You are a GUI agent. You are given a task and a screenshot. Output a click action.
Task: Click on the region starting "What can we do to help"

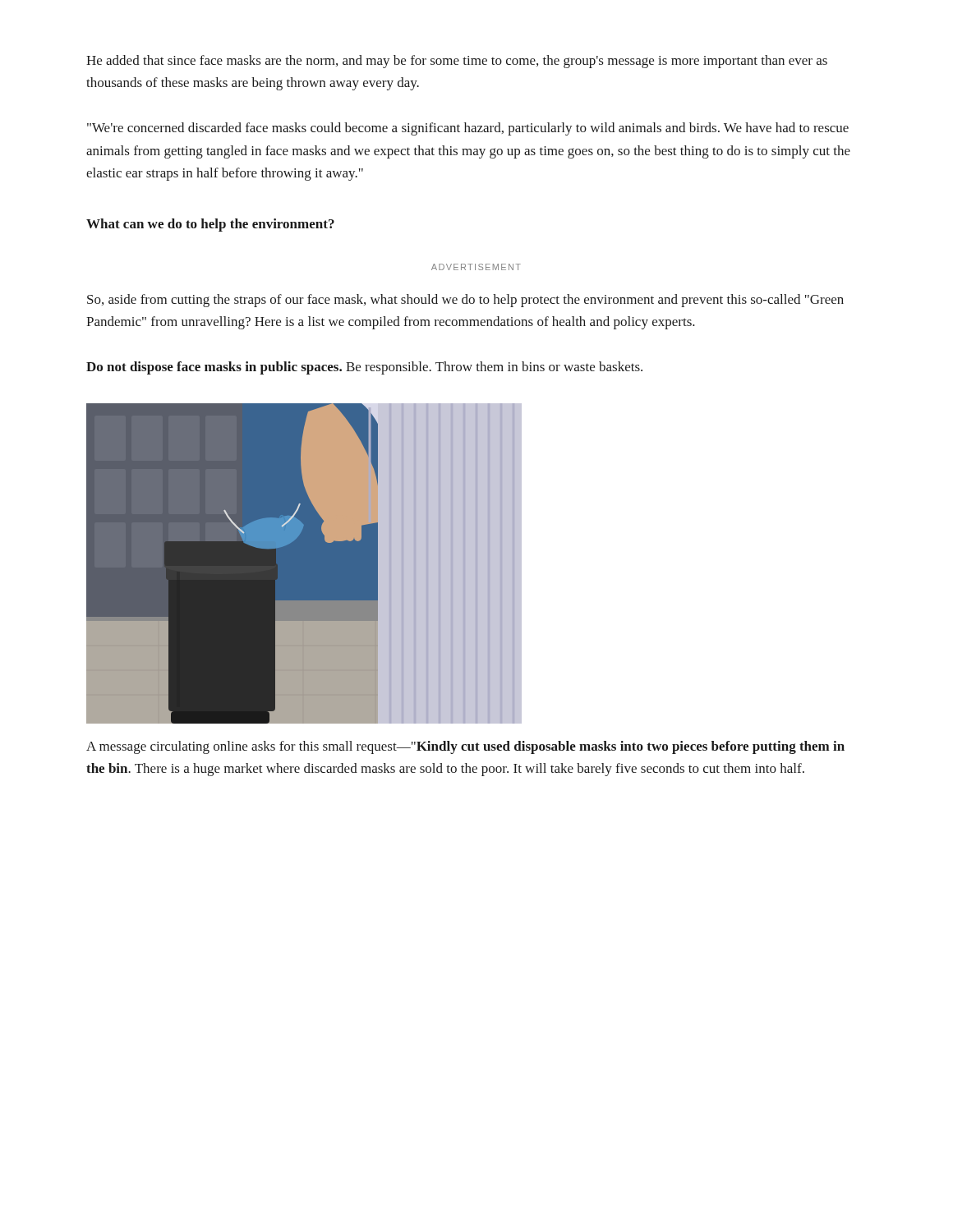coord(210,224)
